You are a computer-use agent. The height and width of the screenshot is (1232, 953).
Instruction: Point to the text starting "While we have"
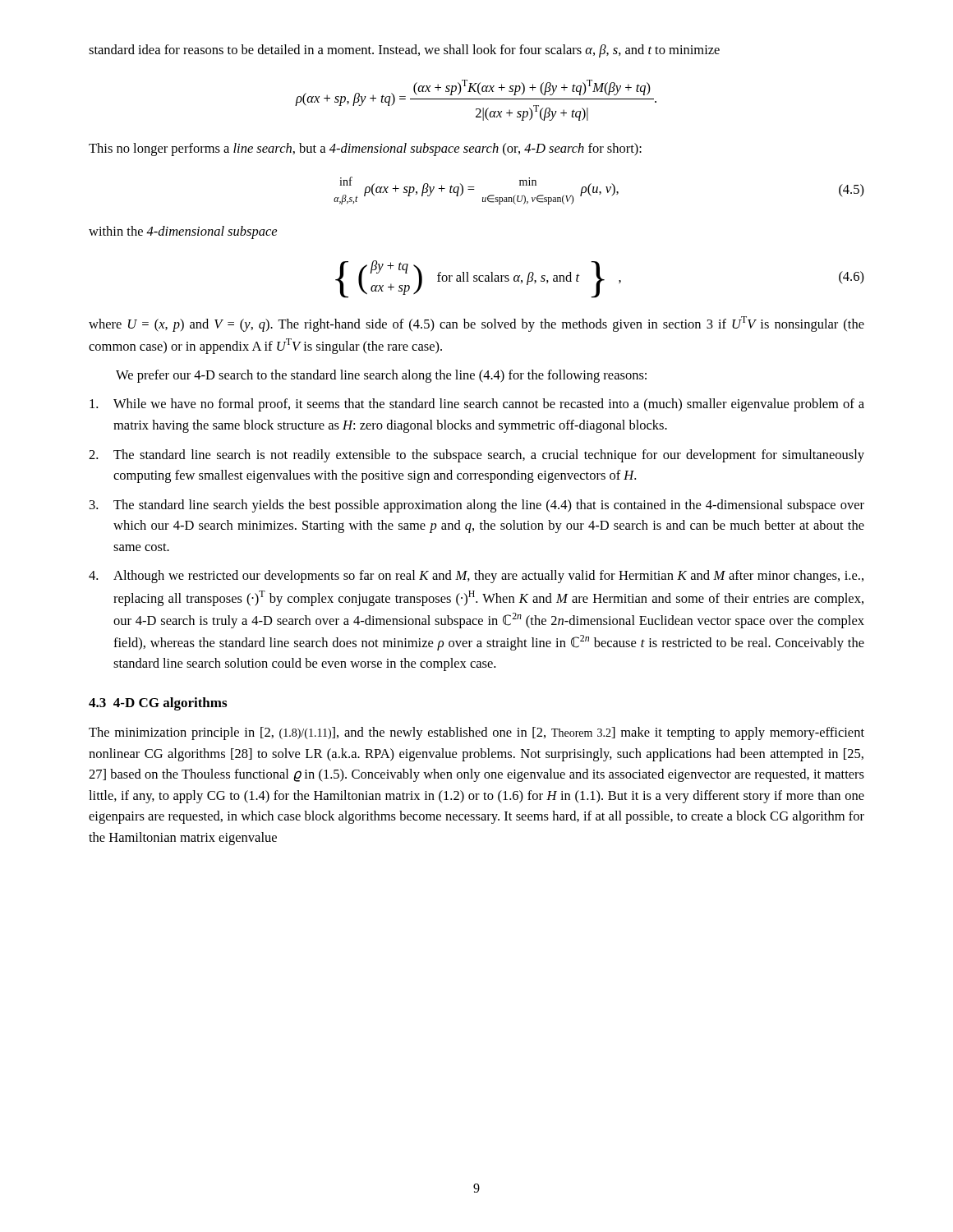[476, 415]
